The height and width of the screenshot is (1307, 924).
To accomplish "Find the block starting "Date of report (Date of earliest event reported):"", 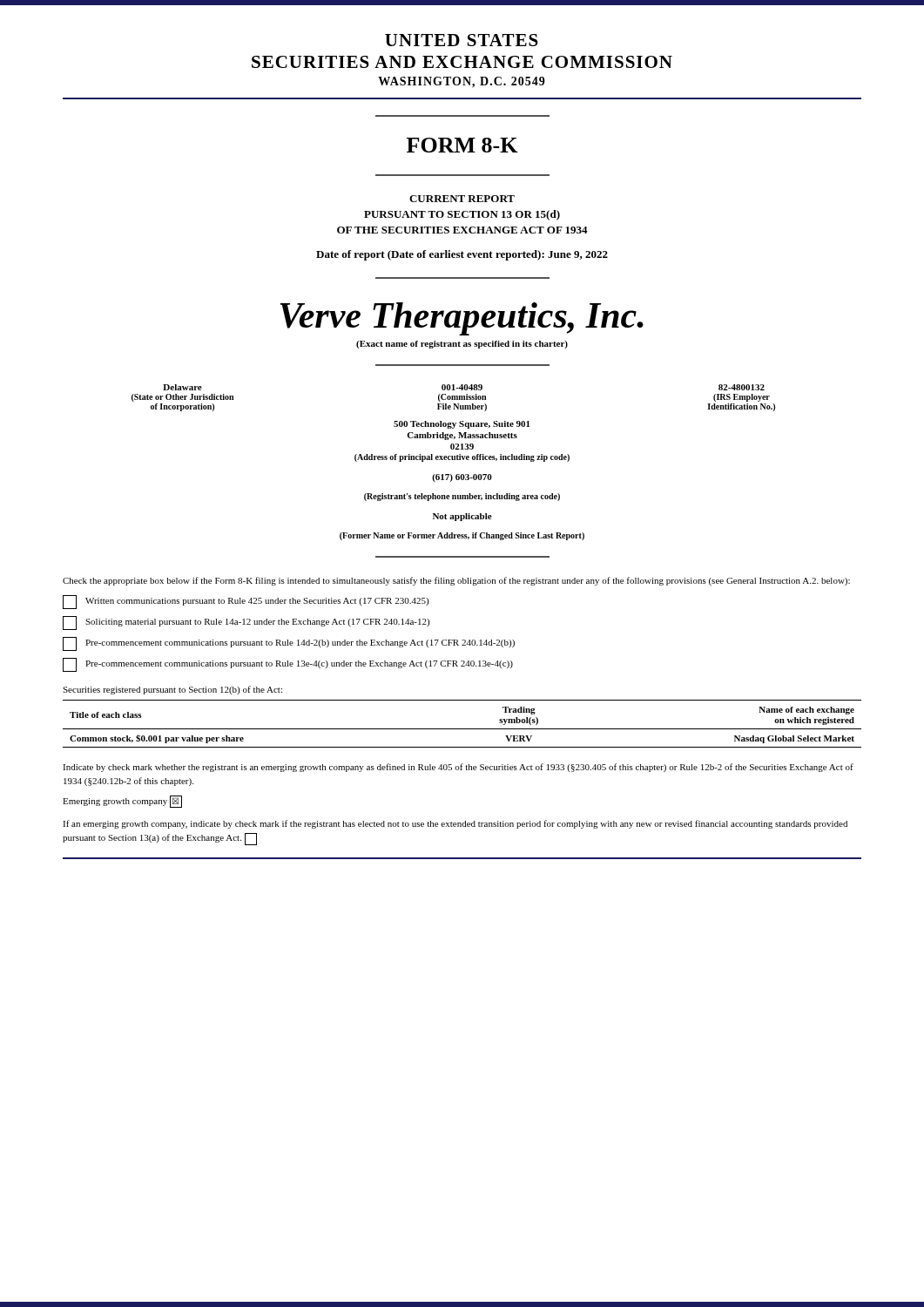I will click(x=462, y=254).
